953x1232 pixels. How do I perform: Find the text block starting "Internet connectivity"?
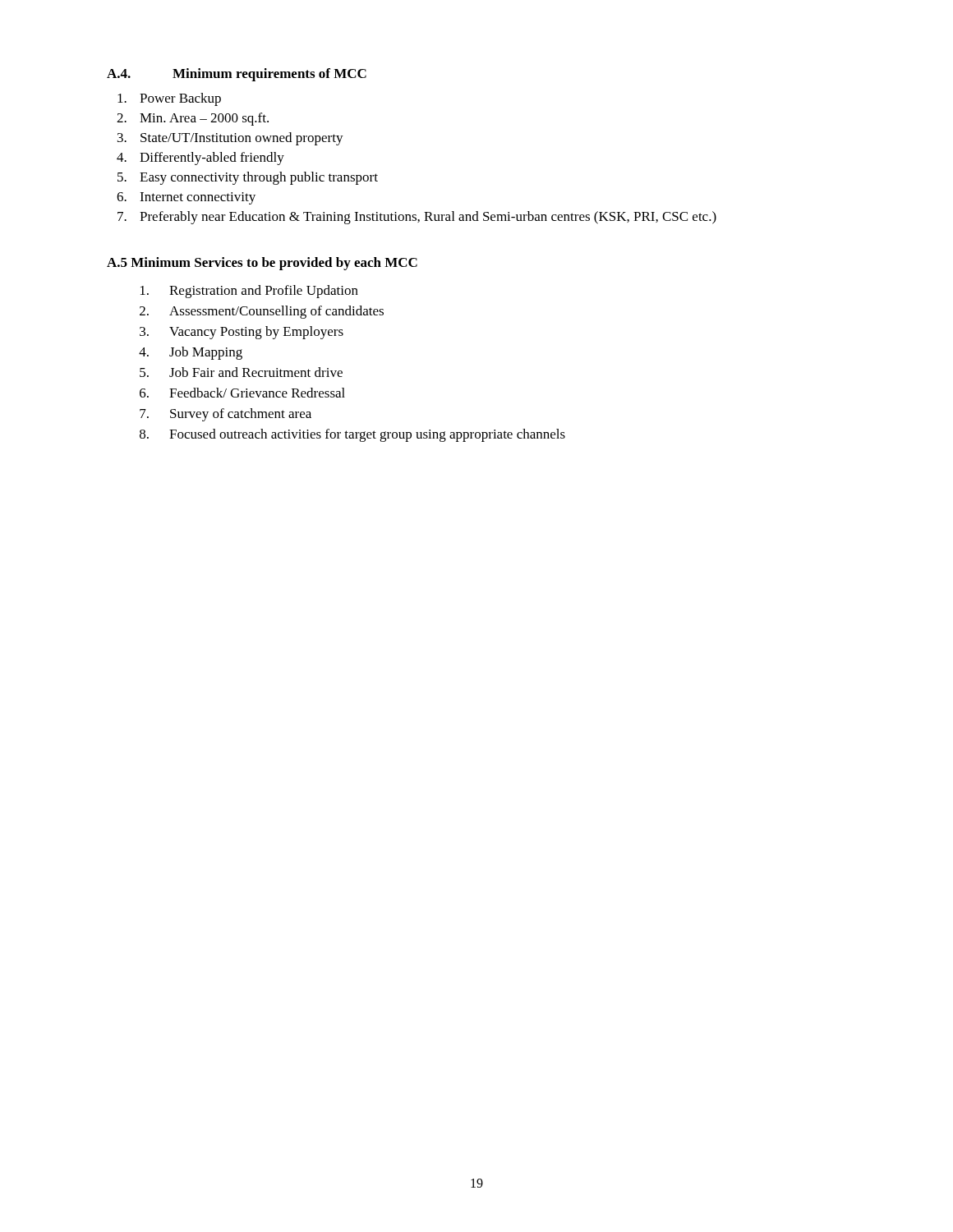point(186,198)
